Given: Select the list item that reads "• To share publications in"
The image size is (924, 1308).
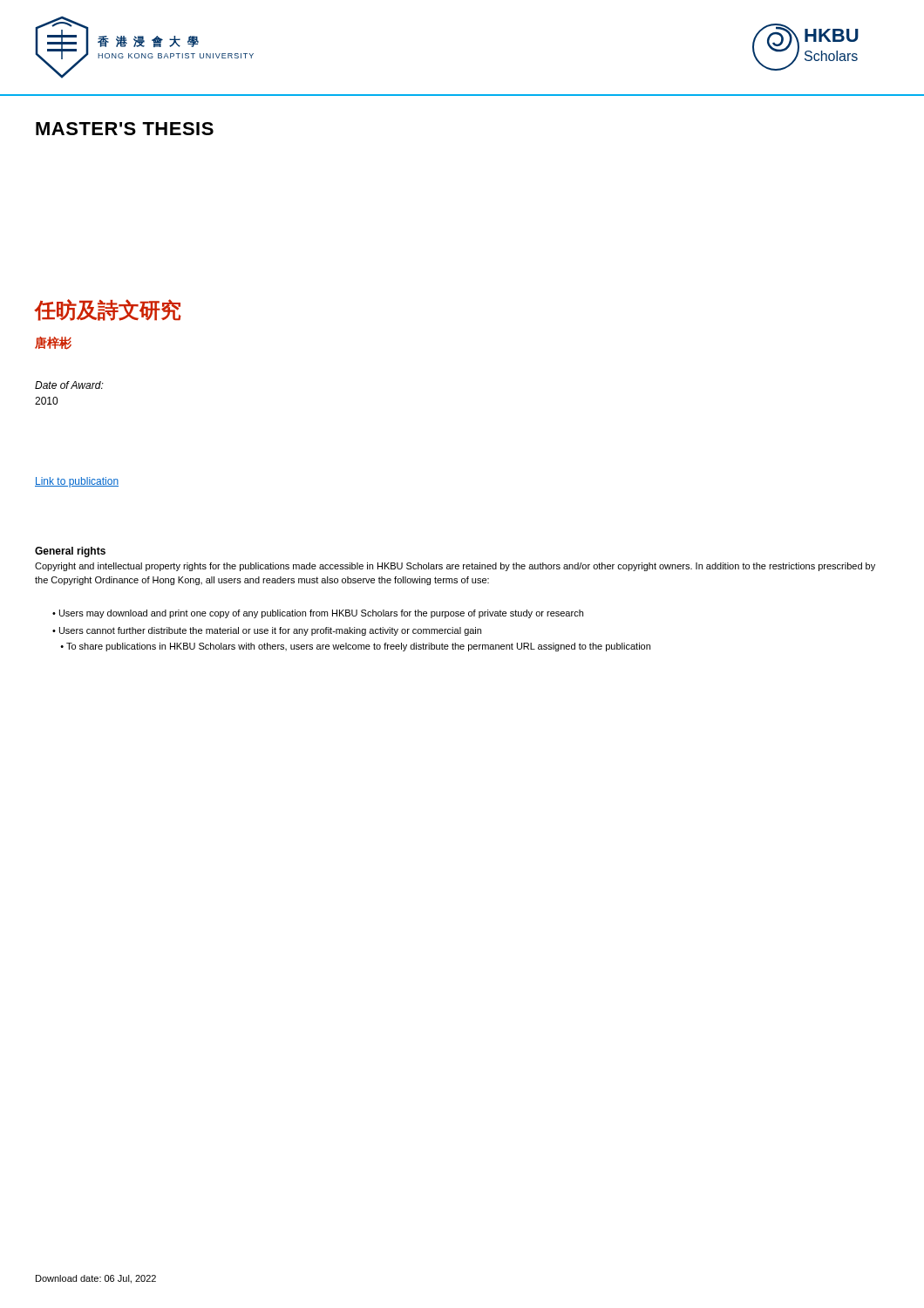Looking at the screenshot, I should click(352, 646).
